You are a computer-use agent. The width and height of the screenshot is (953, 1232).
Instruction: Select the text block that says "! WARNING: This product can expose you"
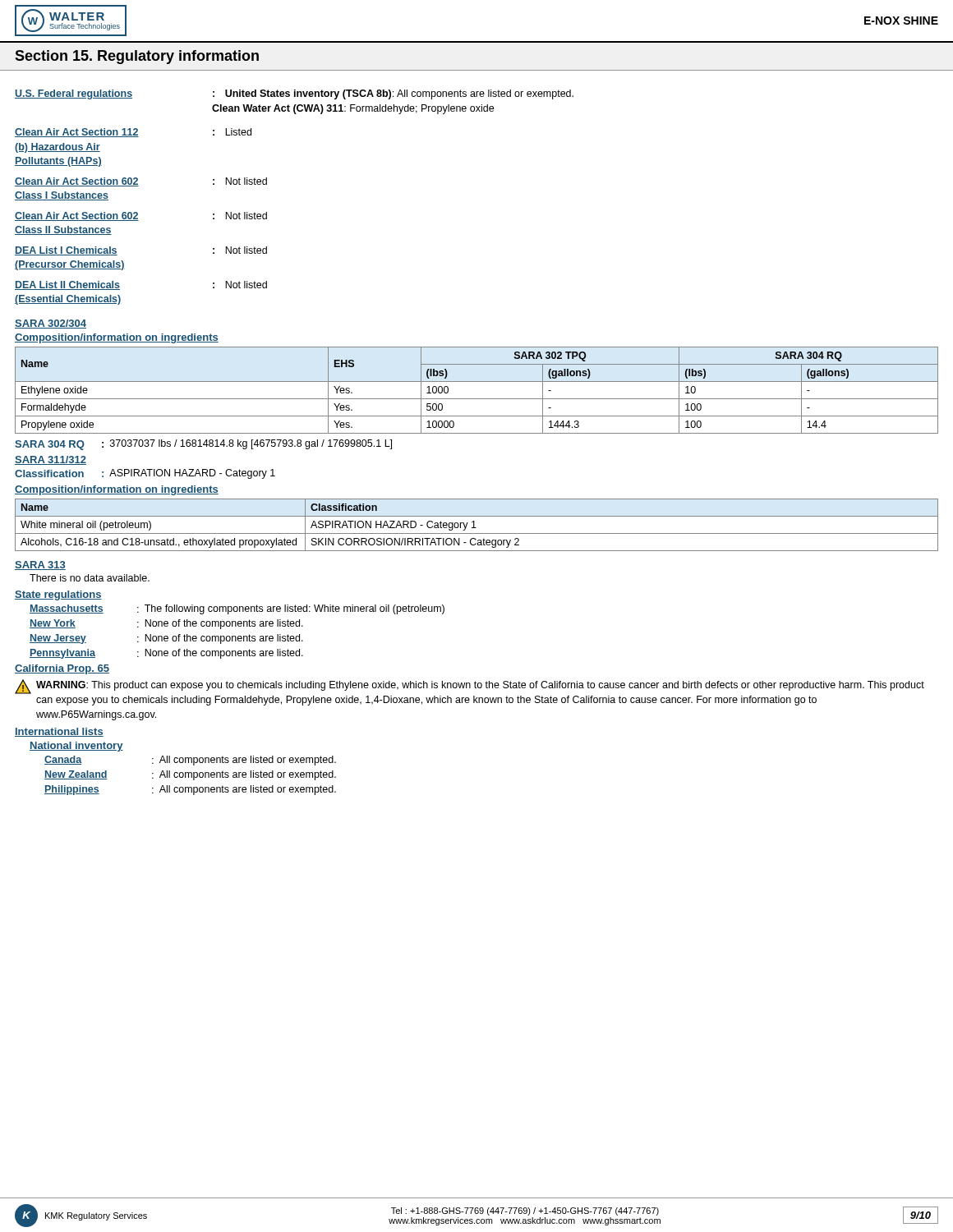476,700
